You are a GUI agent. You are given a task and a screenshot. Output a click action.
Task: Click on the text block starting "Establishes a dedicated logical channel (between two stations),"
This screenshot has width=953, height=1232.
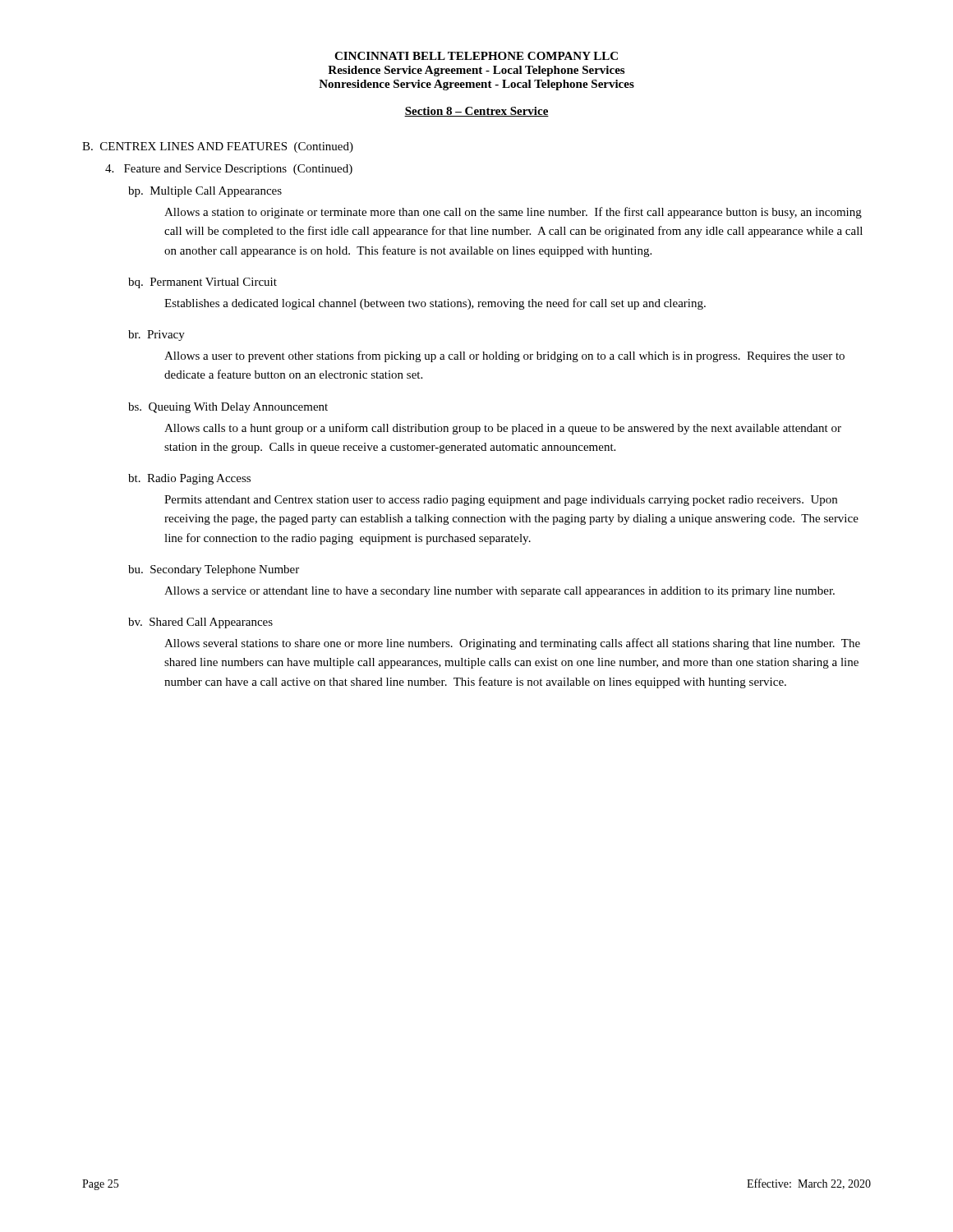point(435,303)
